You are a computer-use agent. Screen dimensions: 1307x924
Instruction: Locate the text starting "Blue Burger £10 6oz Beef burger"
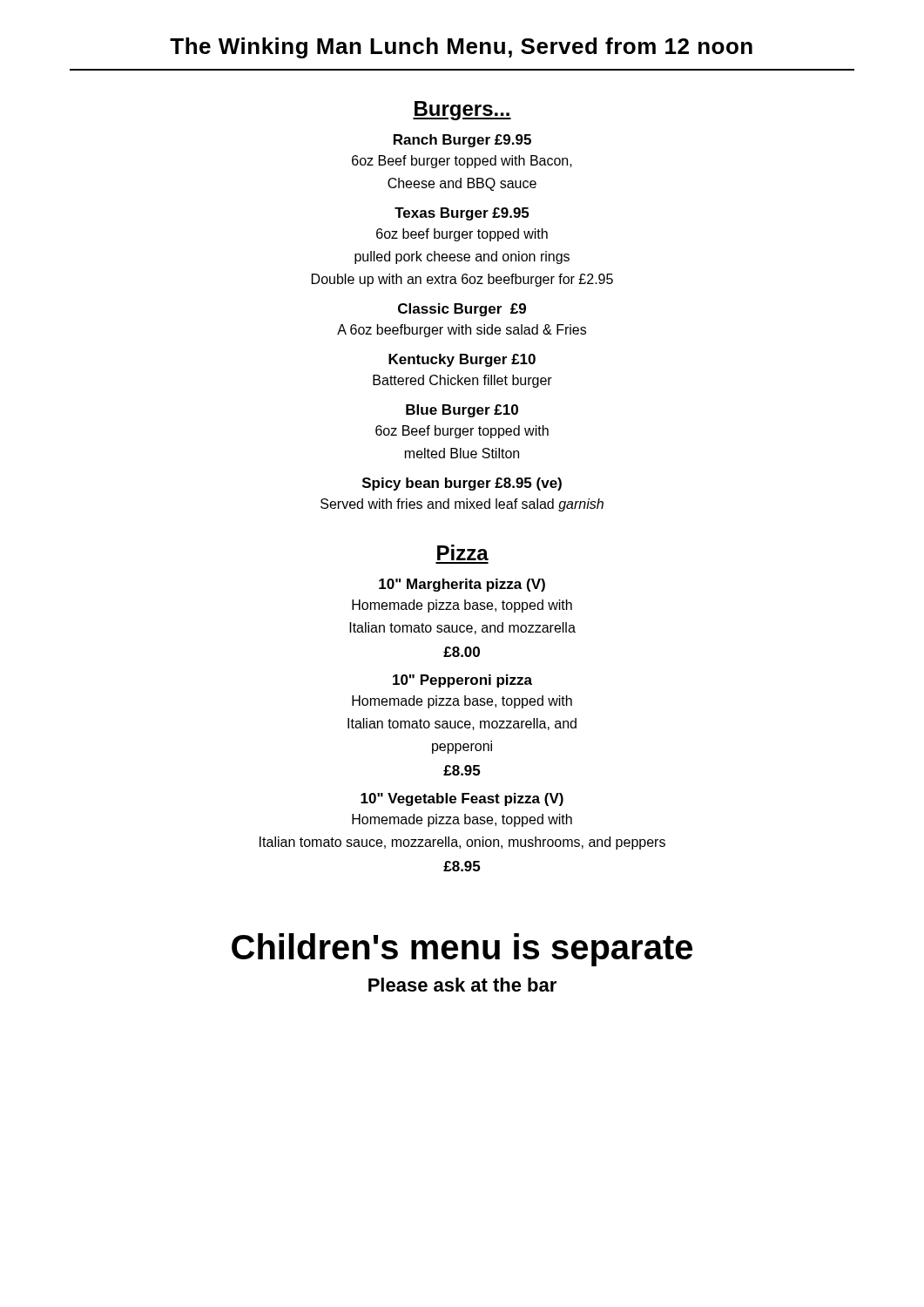(462, 433)
